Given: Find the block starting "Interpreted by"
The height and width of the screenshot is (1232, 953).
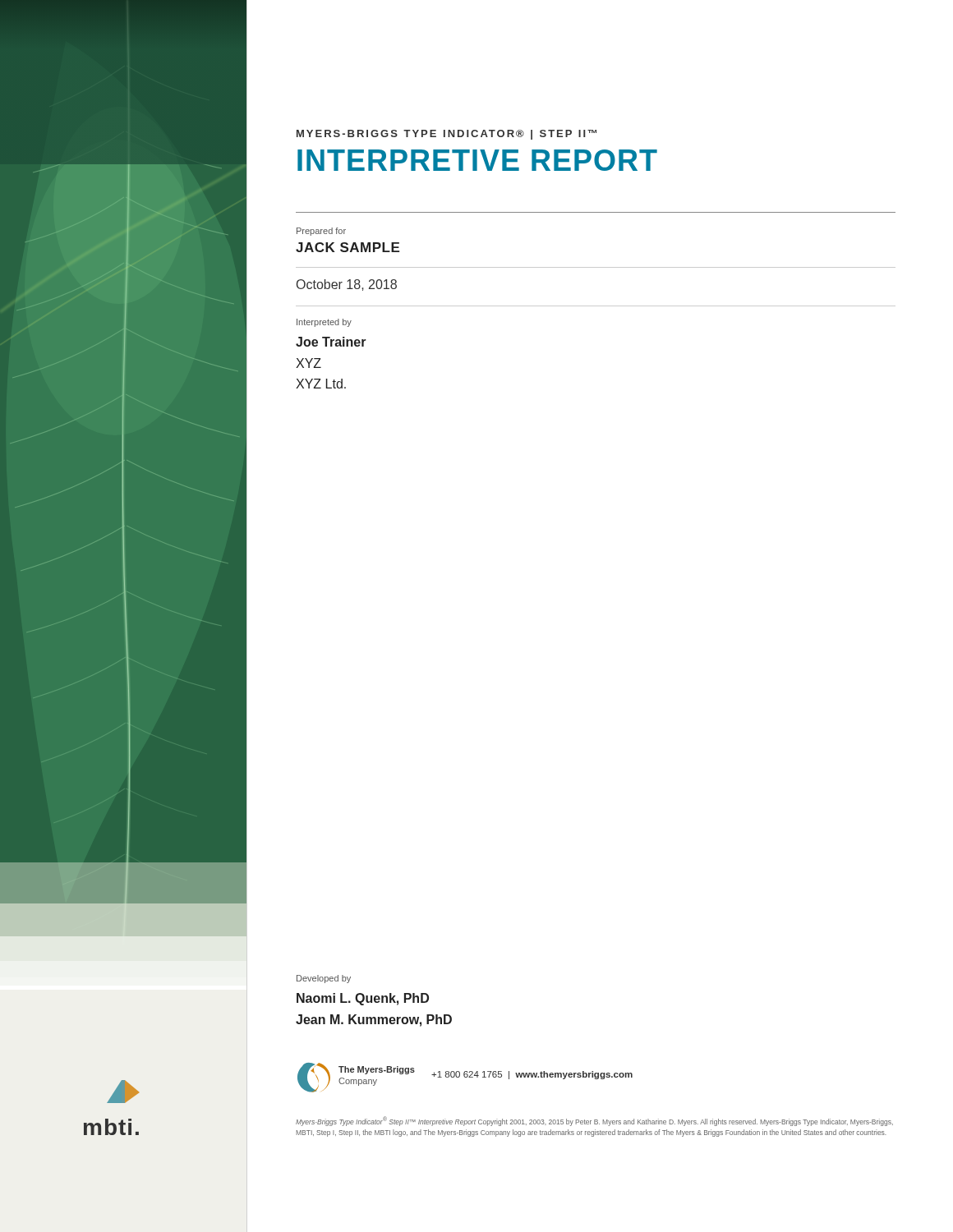Looking at the screenshot, I should click(324, 322).
